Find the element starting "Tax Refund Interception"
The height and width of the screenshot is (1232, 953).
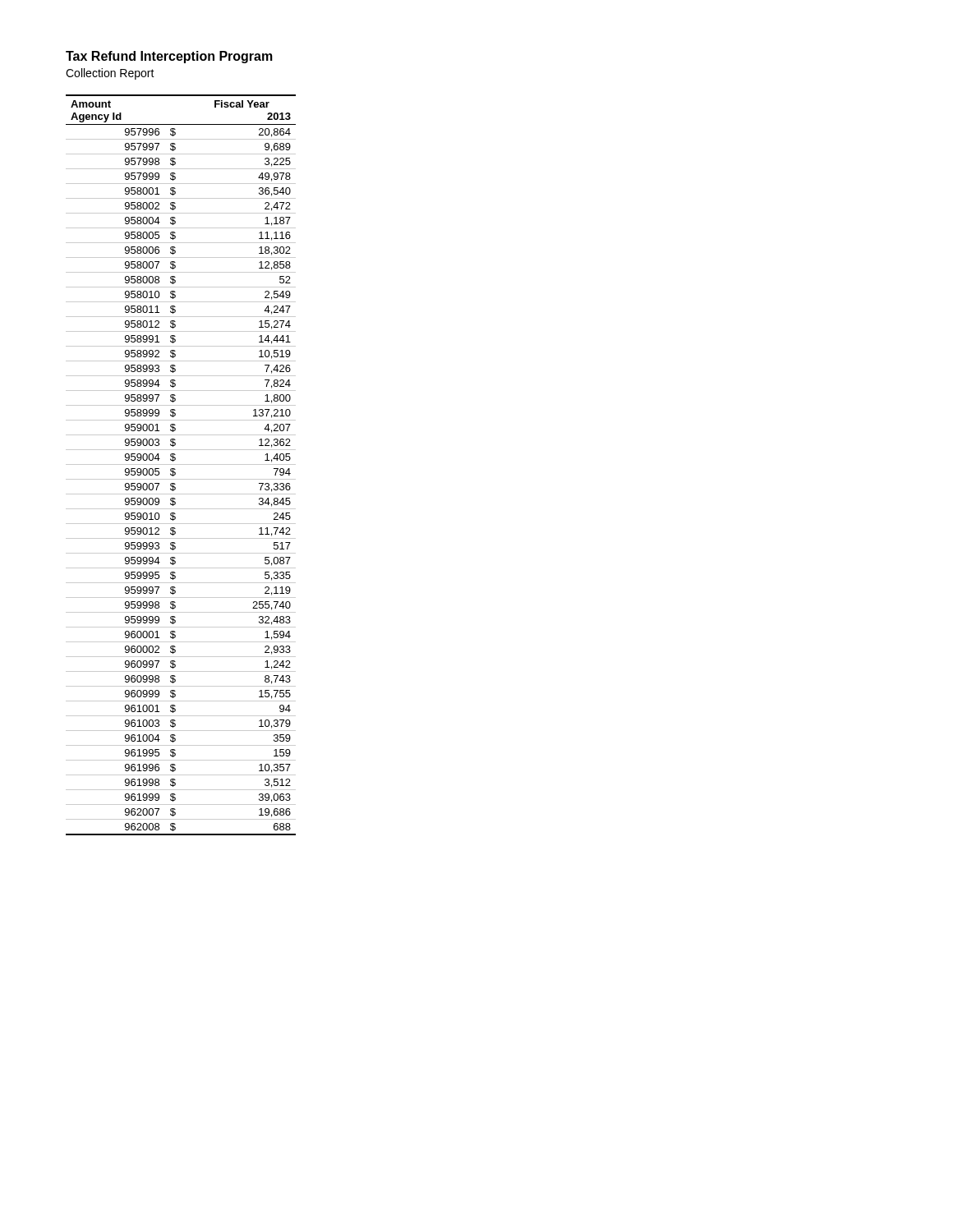(x=169, y=56)
